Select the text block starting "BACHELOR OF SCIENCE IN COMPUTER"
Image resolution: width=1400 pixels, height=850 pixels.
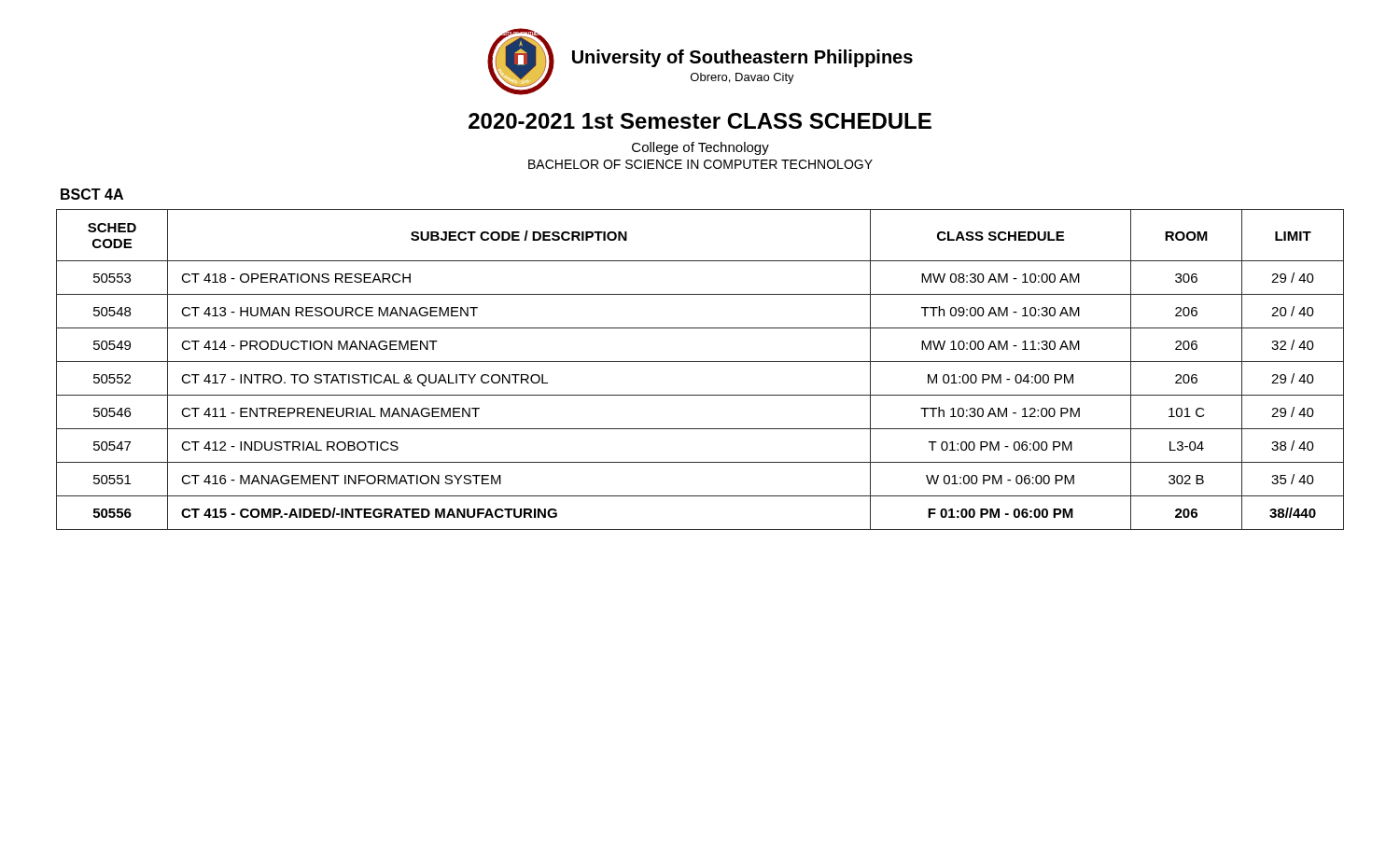click(700, 164)
